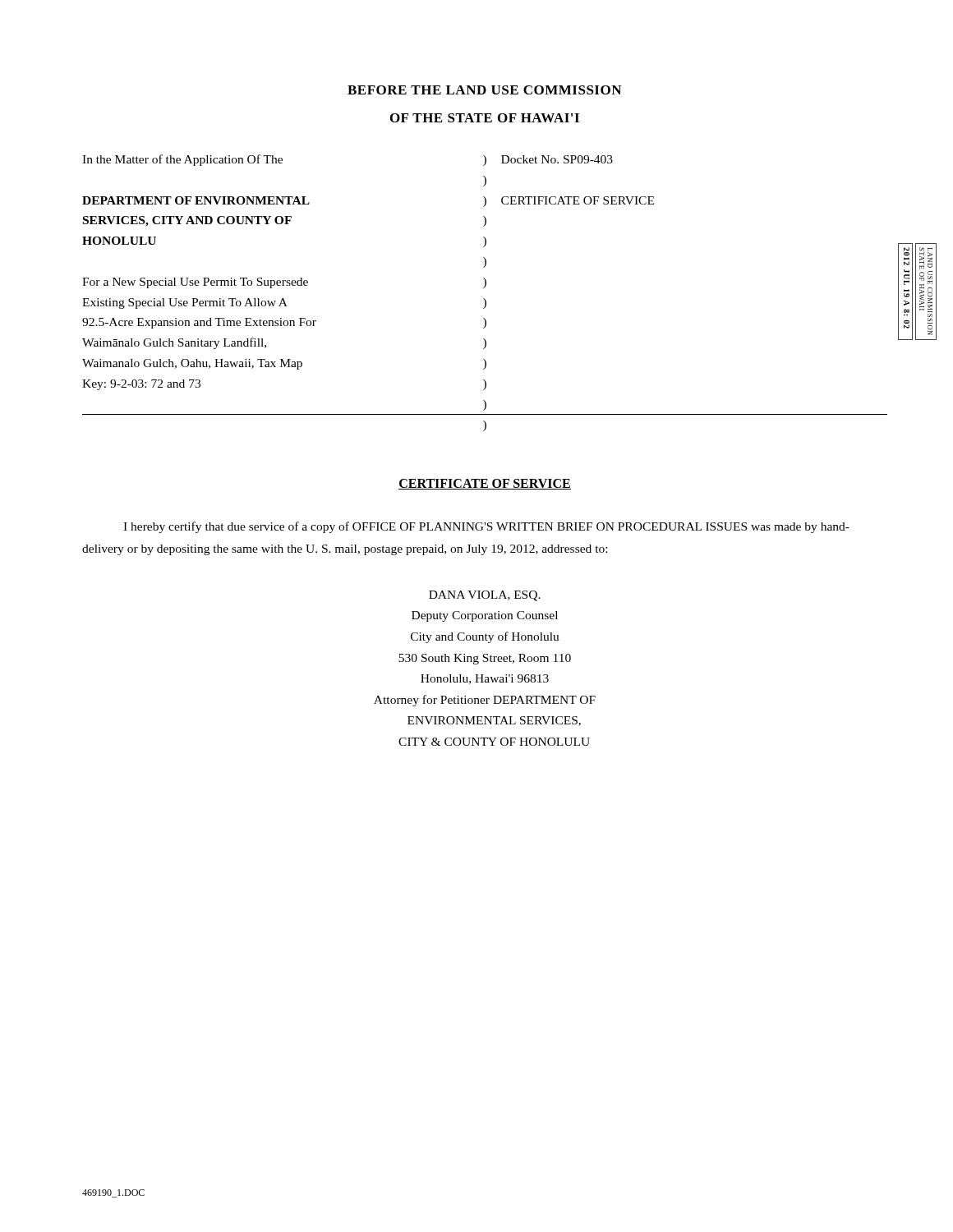Navigate to the passage starting "CERTIFICATE OF SERVICE"

click(485, 483)
